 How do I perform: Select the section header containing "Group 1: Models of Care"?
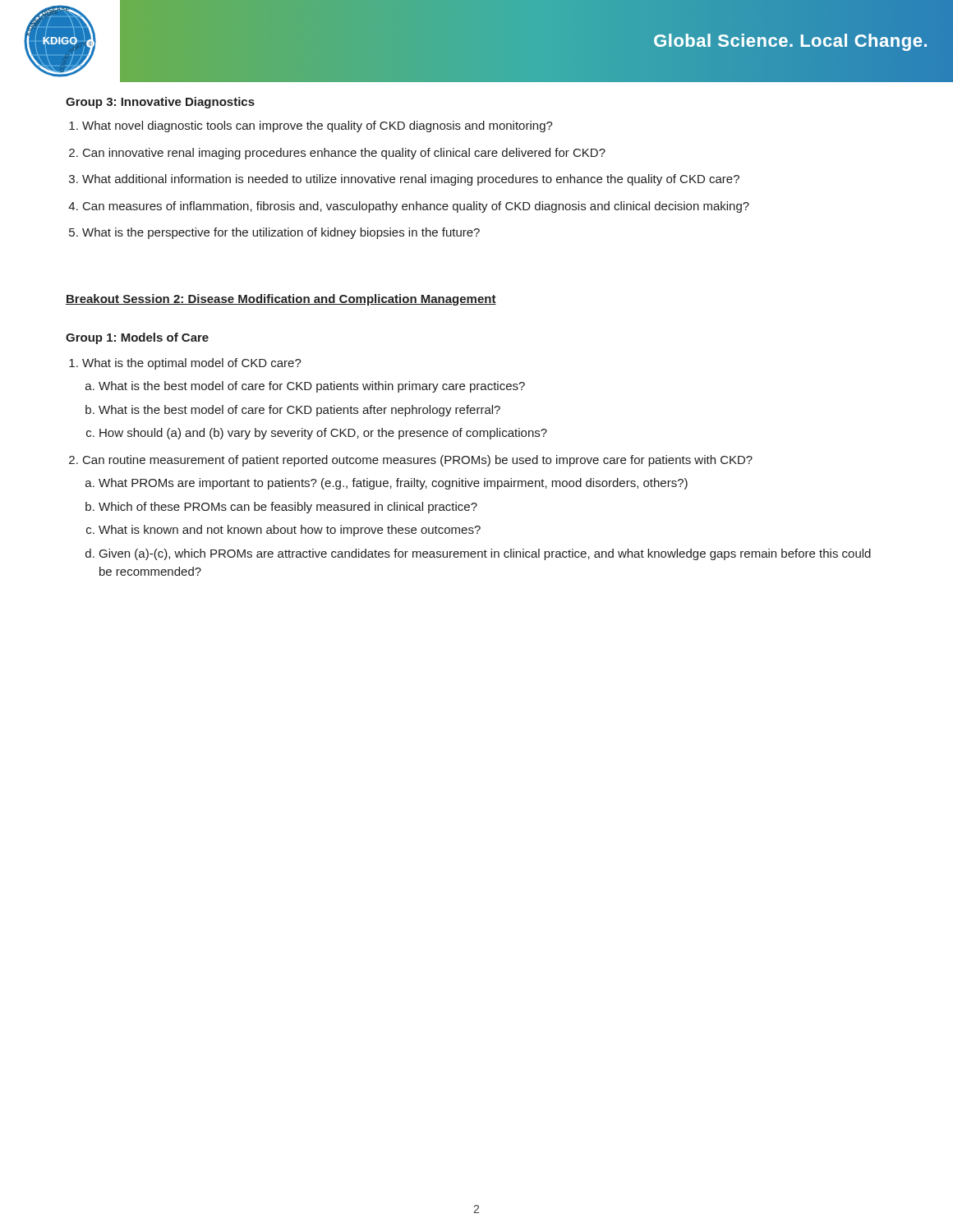pos(137,337)
